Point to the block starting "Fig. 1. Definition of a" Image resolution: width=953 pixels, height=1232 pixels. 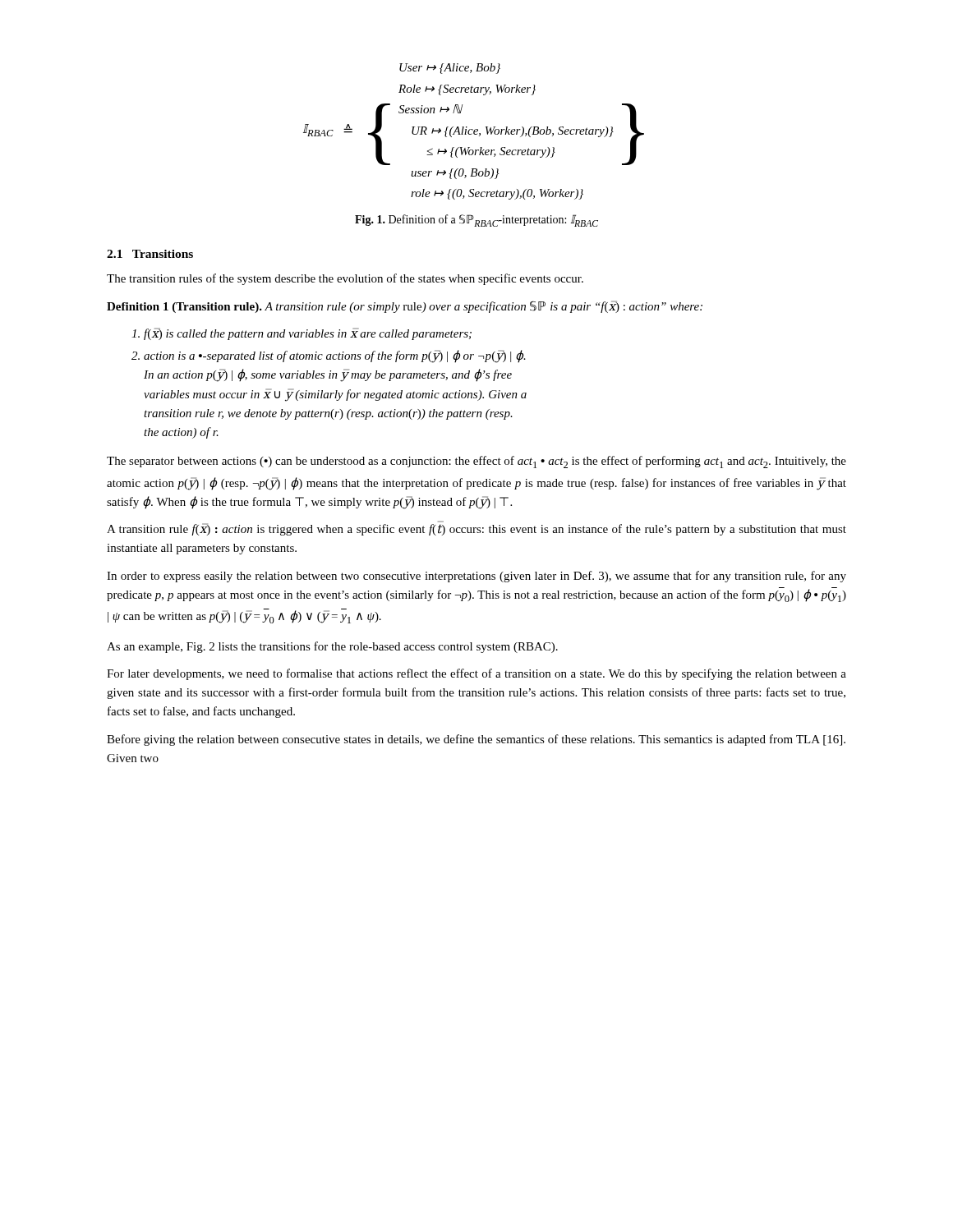pos(476,221)
